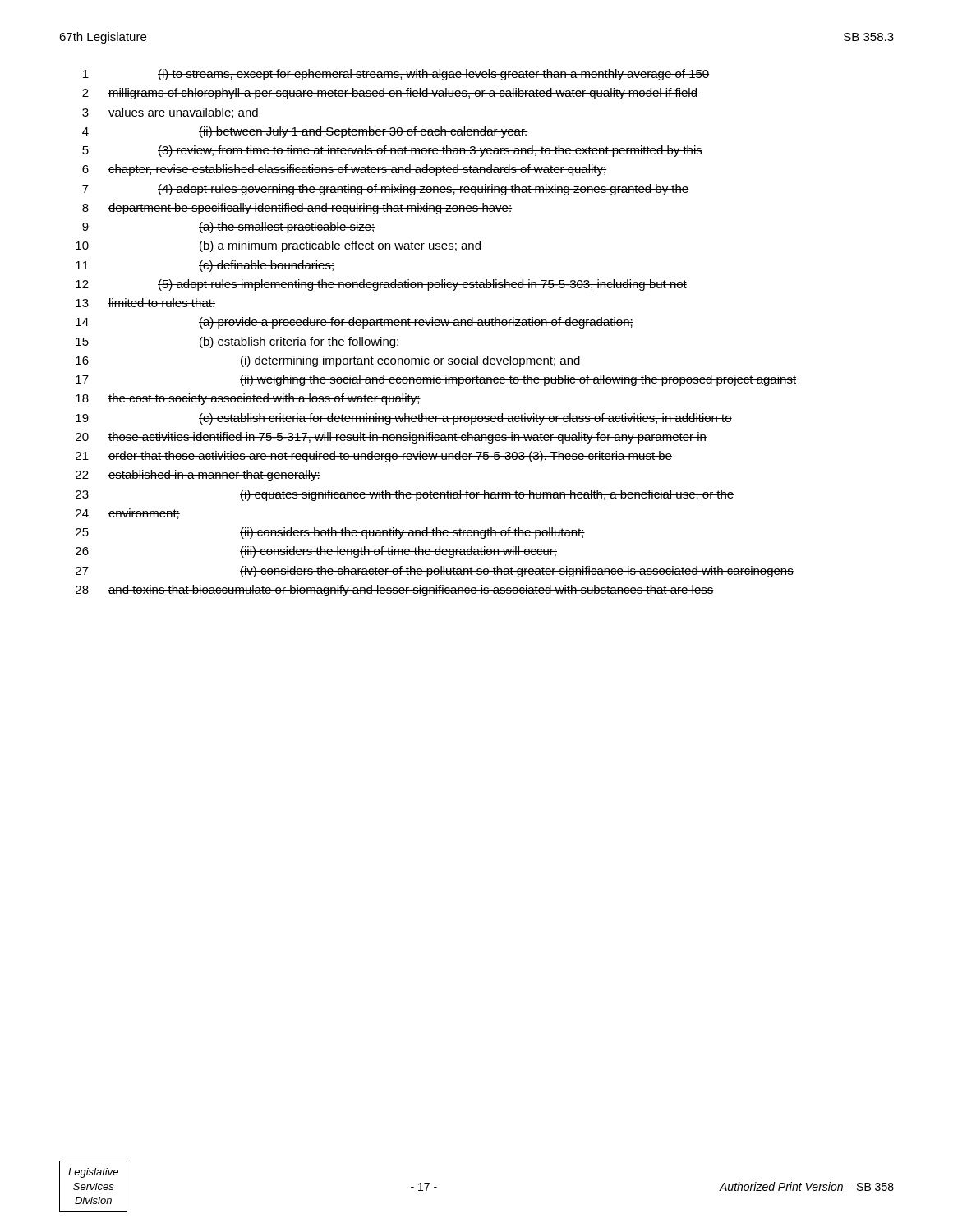
Task: Select the list item that reads "4 (ii) between July 1 and"
Action: [476, 131]
